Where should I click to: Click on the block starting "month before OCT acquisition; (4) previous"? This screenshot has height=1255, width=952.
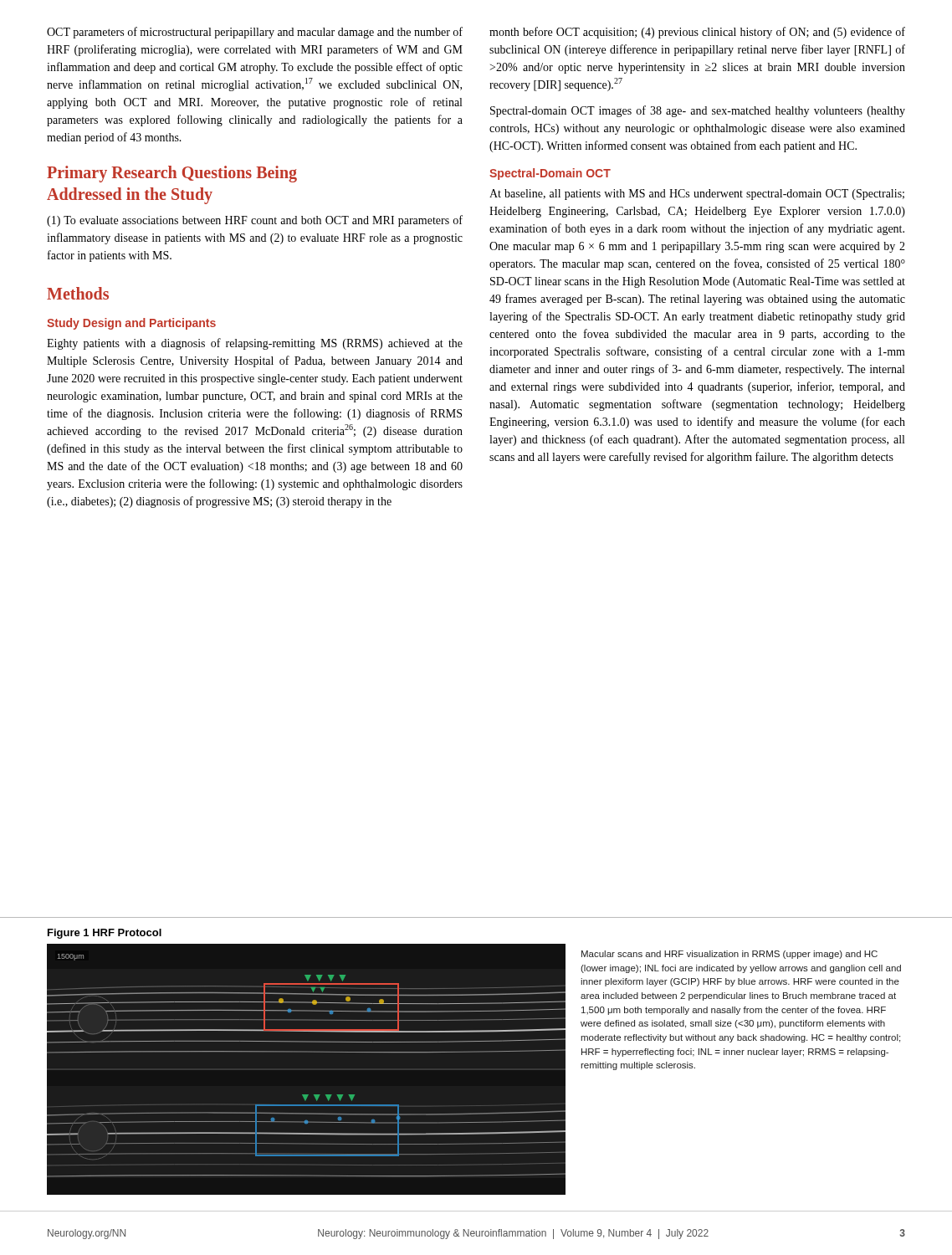(x=697, y=59)
